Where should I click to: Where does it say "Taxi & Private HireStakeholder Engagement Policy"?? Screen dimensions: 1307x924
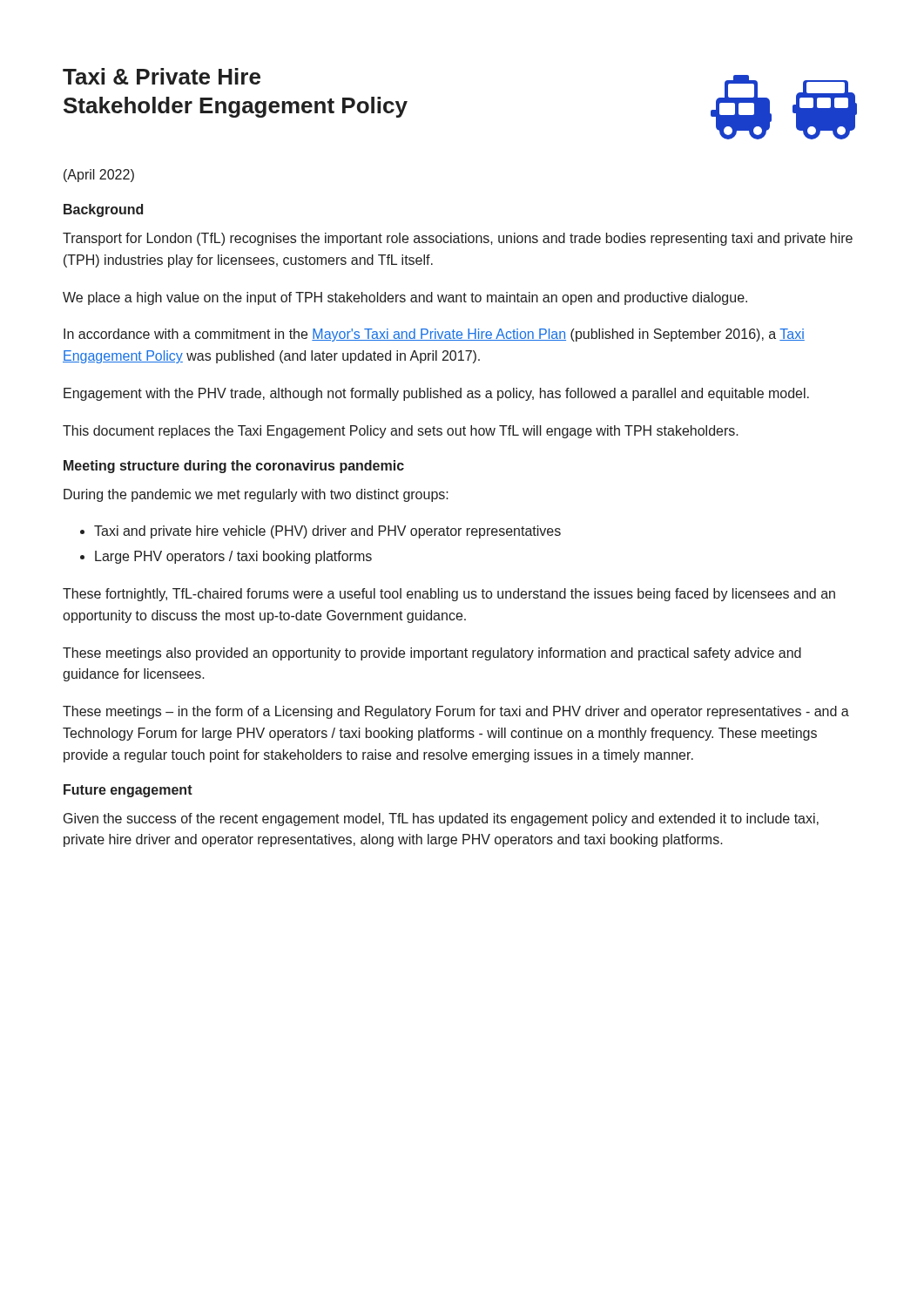pos(235,91)
